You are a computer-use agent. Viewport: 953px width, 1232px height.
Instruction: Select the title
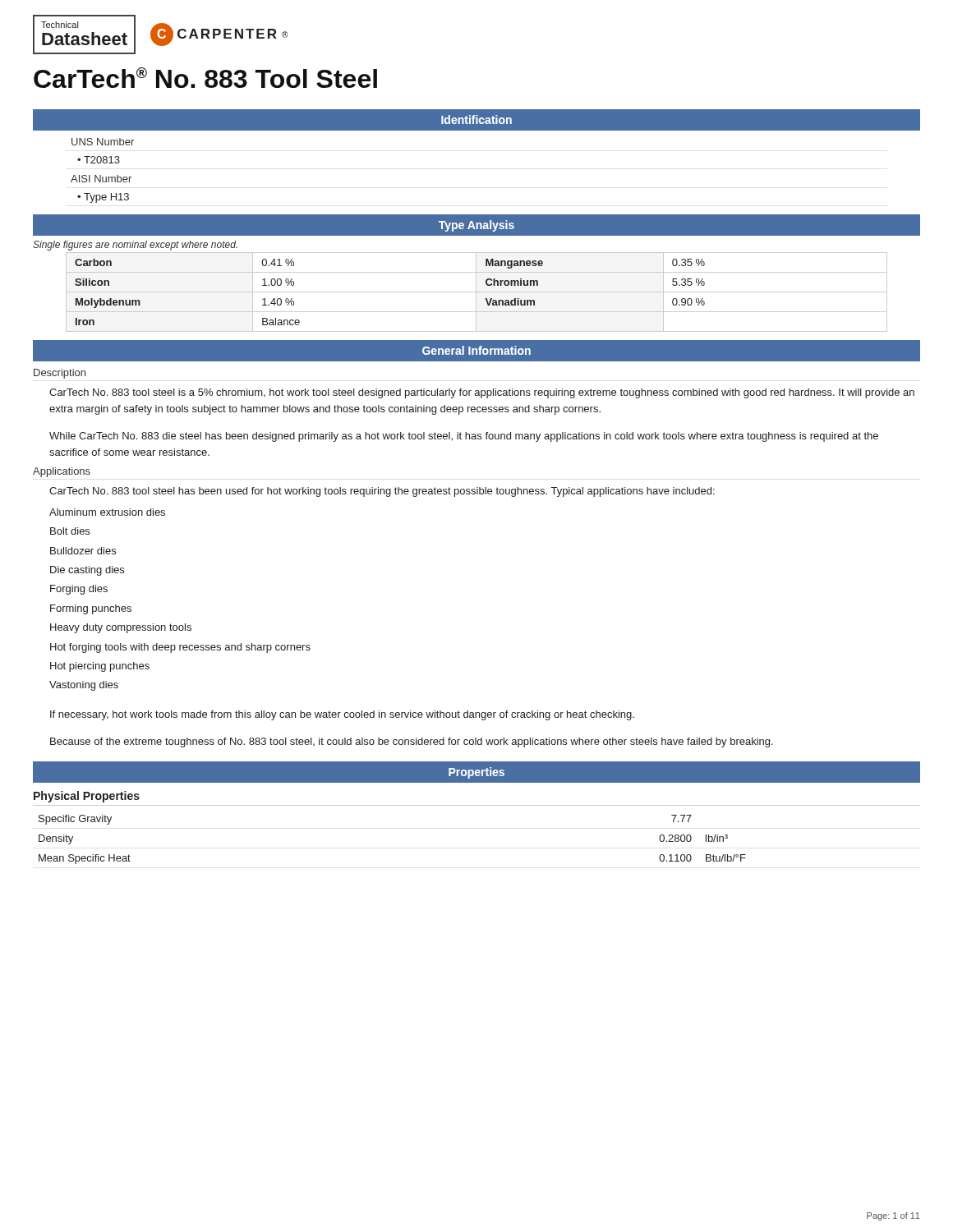point(206,79)
